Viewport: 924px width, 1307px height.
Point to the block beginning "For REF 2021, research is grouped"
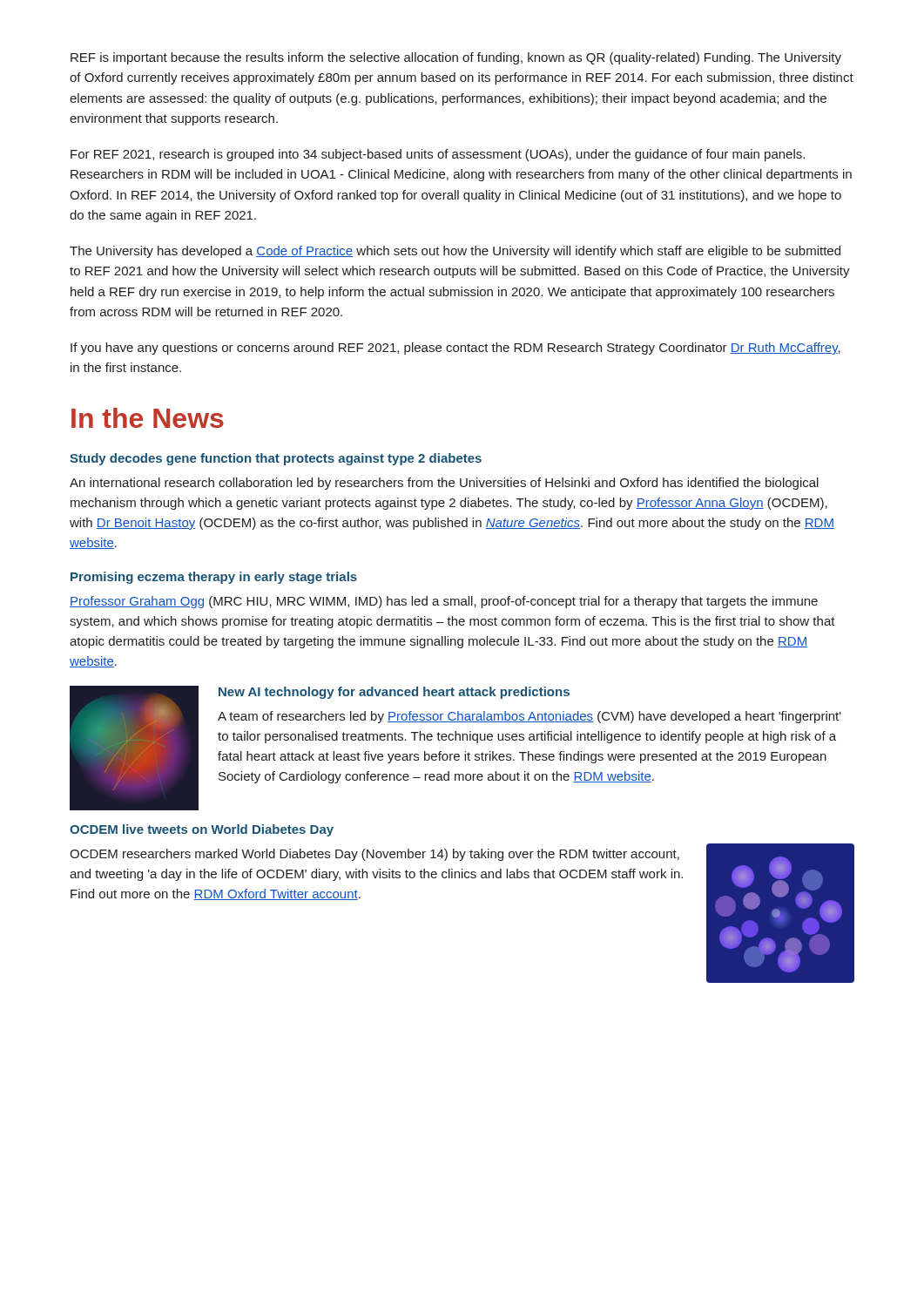pos(461,184)
